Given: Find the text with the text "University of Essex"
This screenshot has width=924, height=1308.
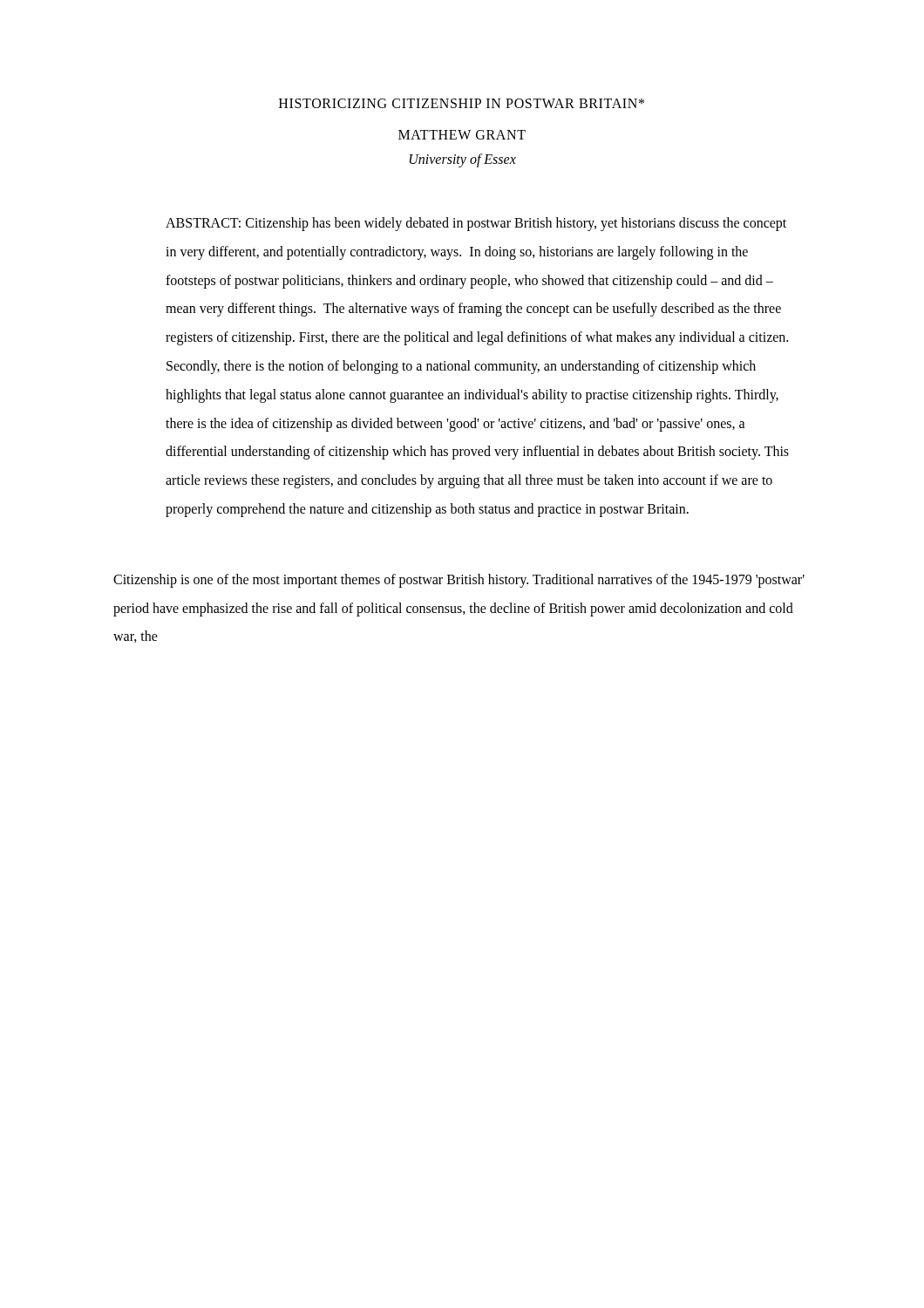Looking at the screenshot, I should pos(462,160).
